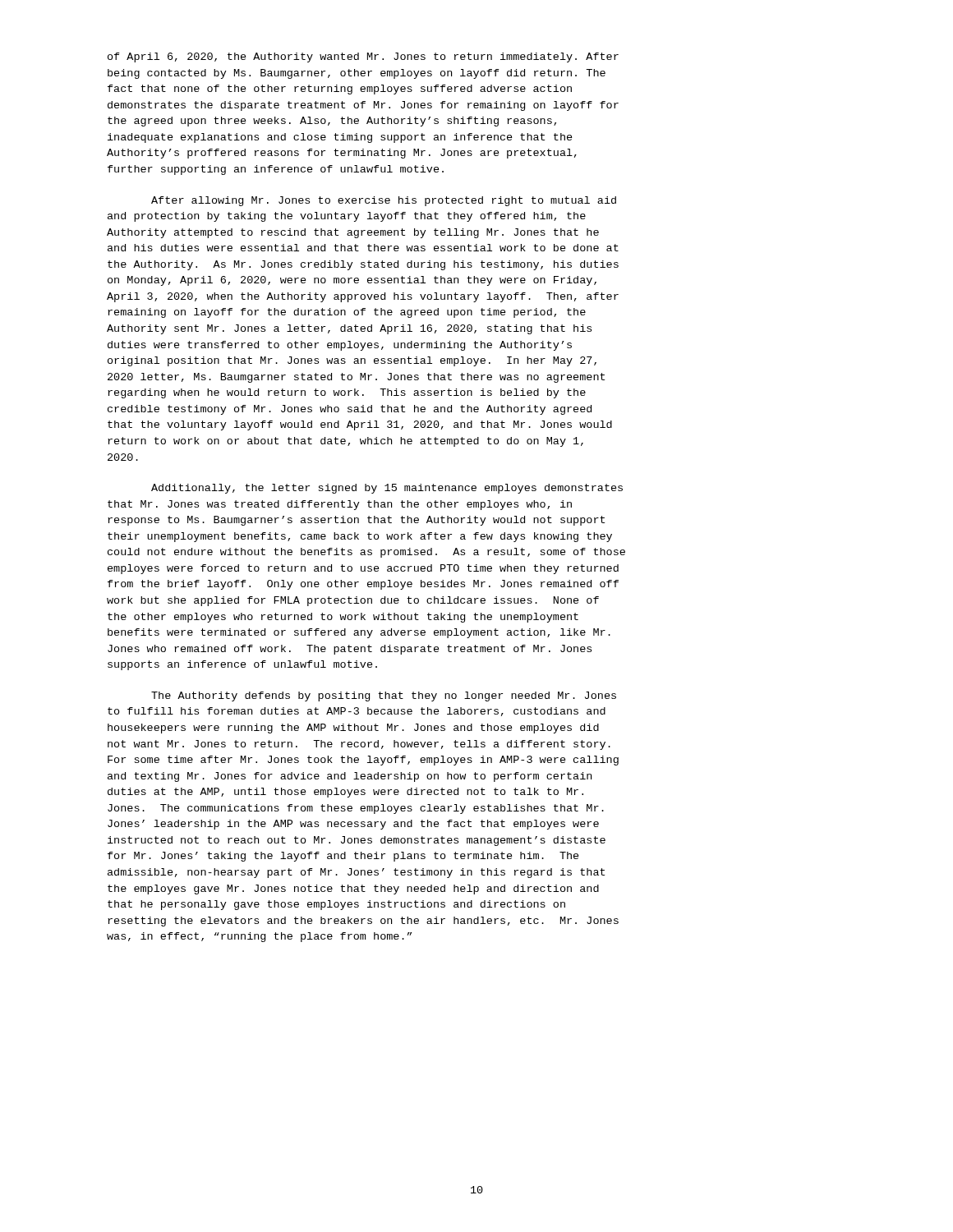
Task: Select the text block starting "The Authority defends by positing that they no"
Action: coord(363,816)
